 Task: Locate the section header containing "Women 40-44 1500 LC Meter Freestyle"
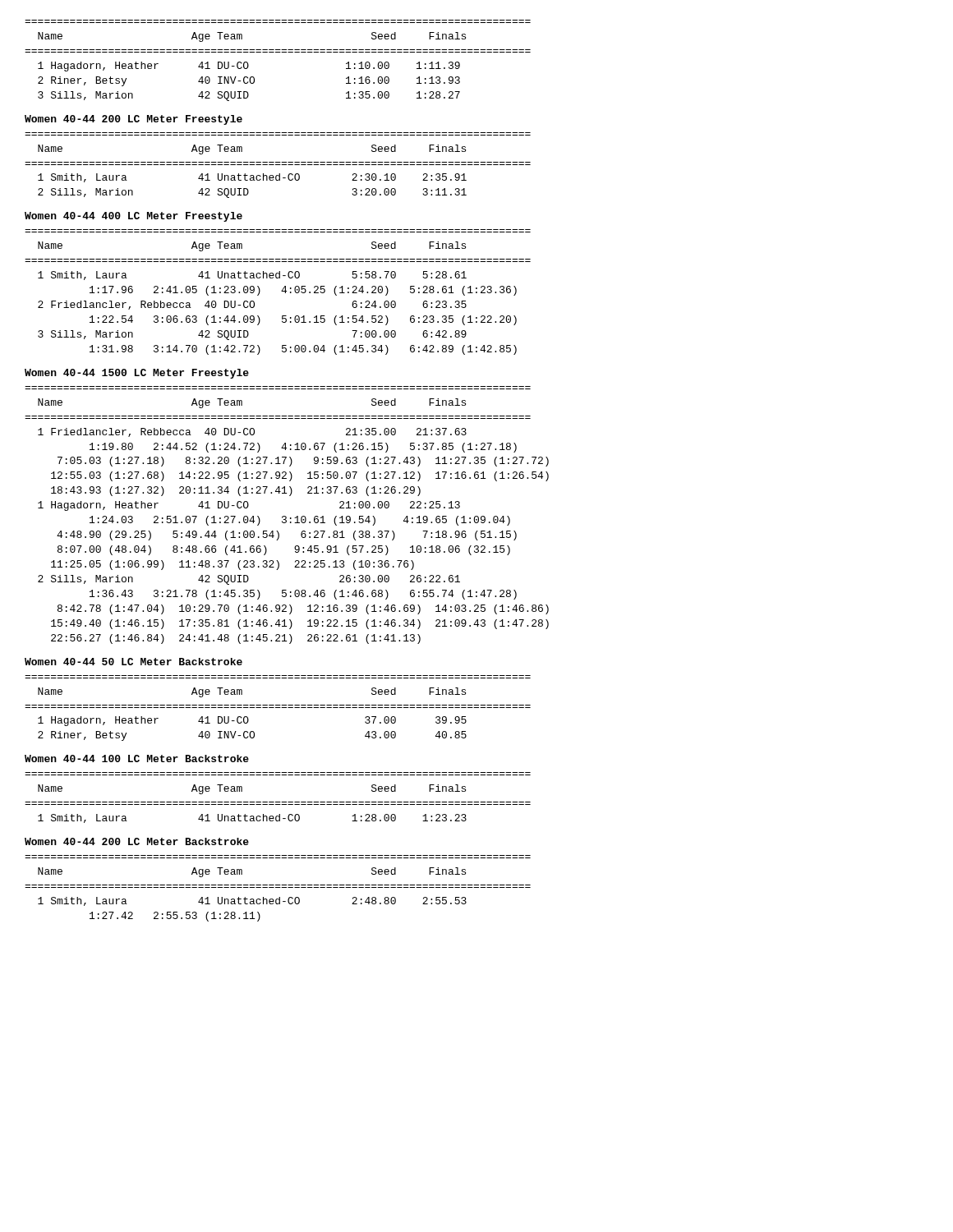pyautogui.click(x=137, y=373)
